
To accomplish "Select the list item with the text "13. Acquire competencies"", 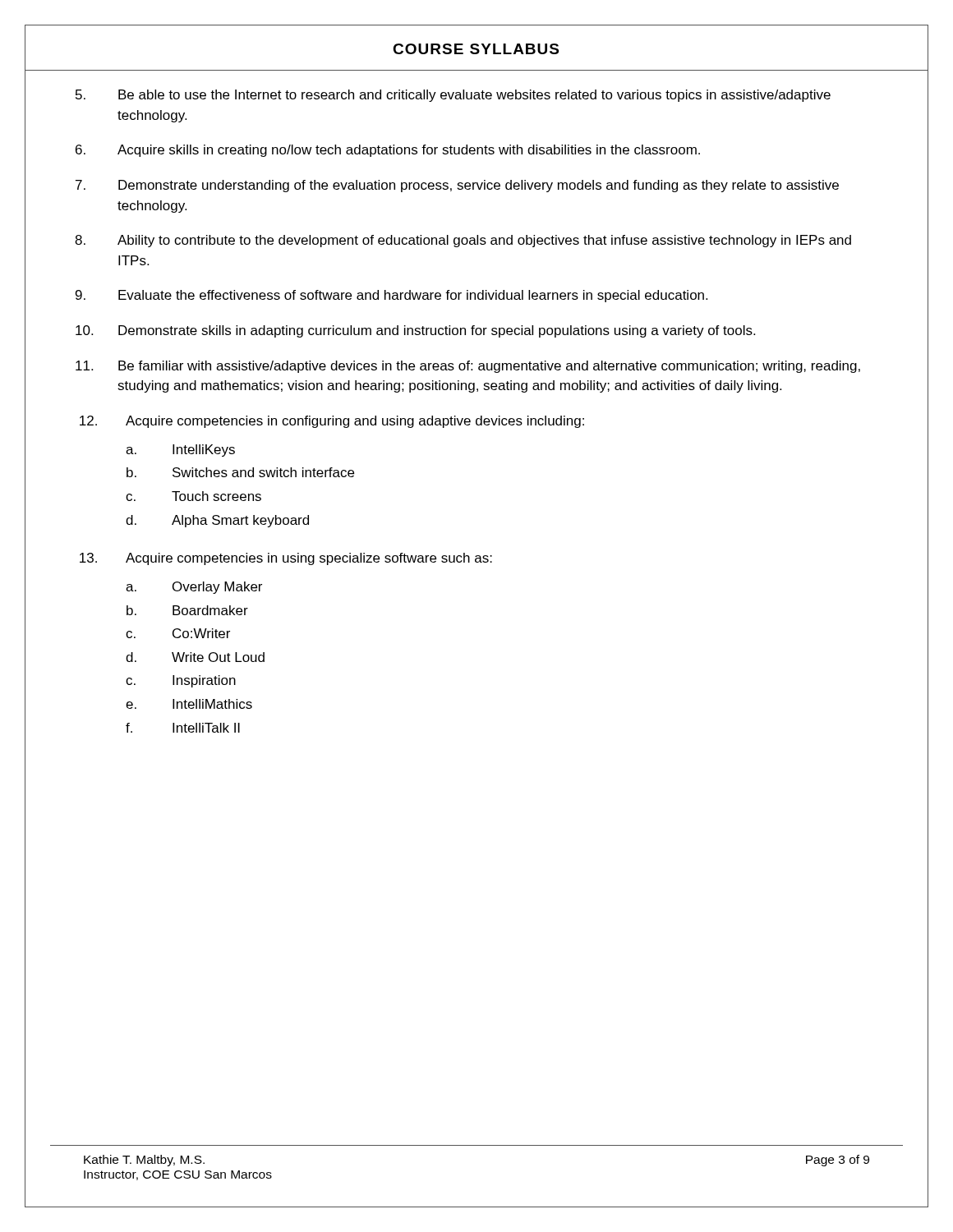I will 286,559.
